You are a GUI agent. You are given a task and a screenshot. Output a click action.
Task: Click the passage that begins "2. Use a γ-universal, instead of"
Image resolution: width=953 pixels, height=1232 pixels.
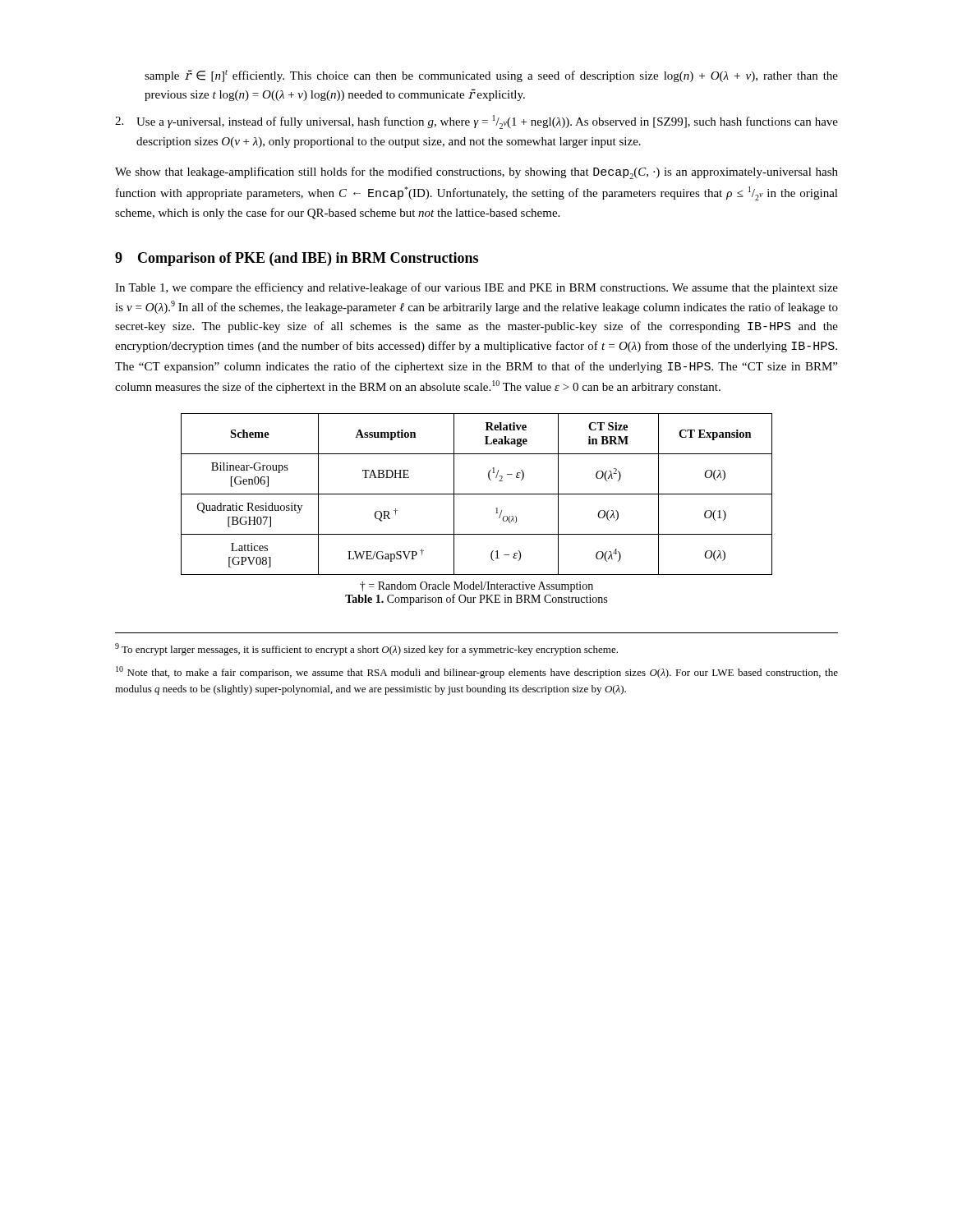point(476,131)
